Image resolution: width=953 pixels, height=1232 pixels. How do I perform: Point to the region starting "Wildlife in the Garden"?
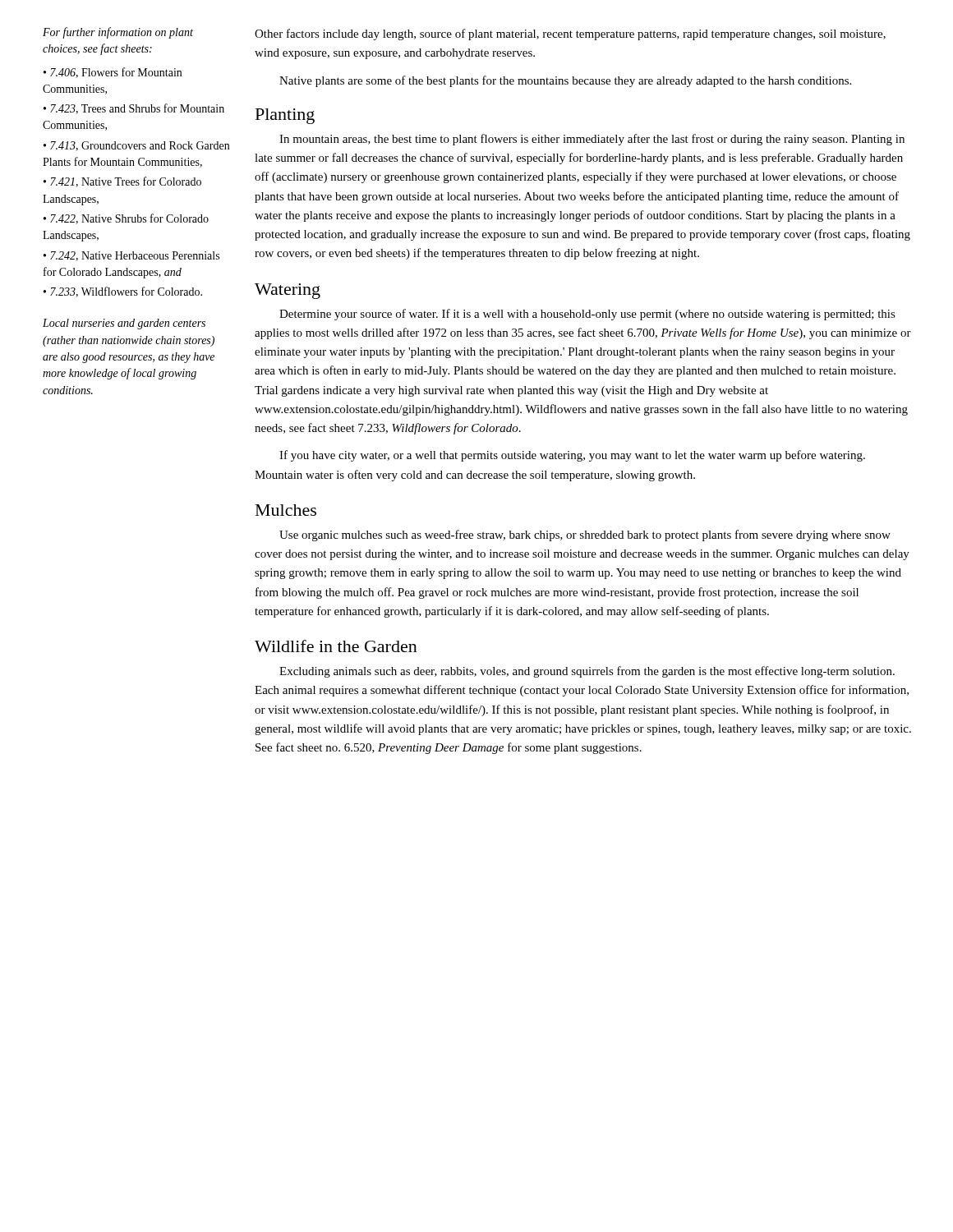pos(336,646)
